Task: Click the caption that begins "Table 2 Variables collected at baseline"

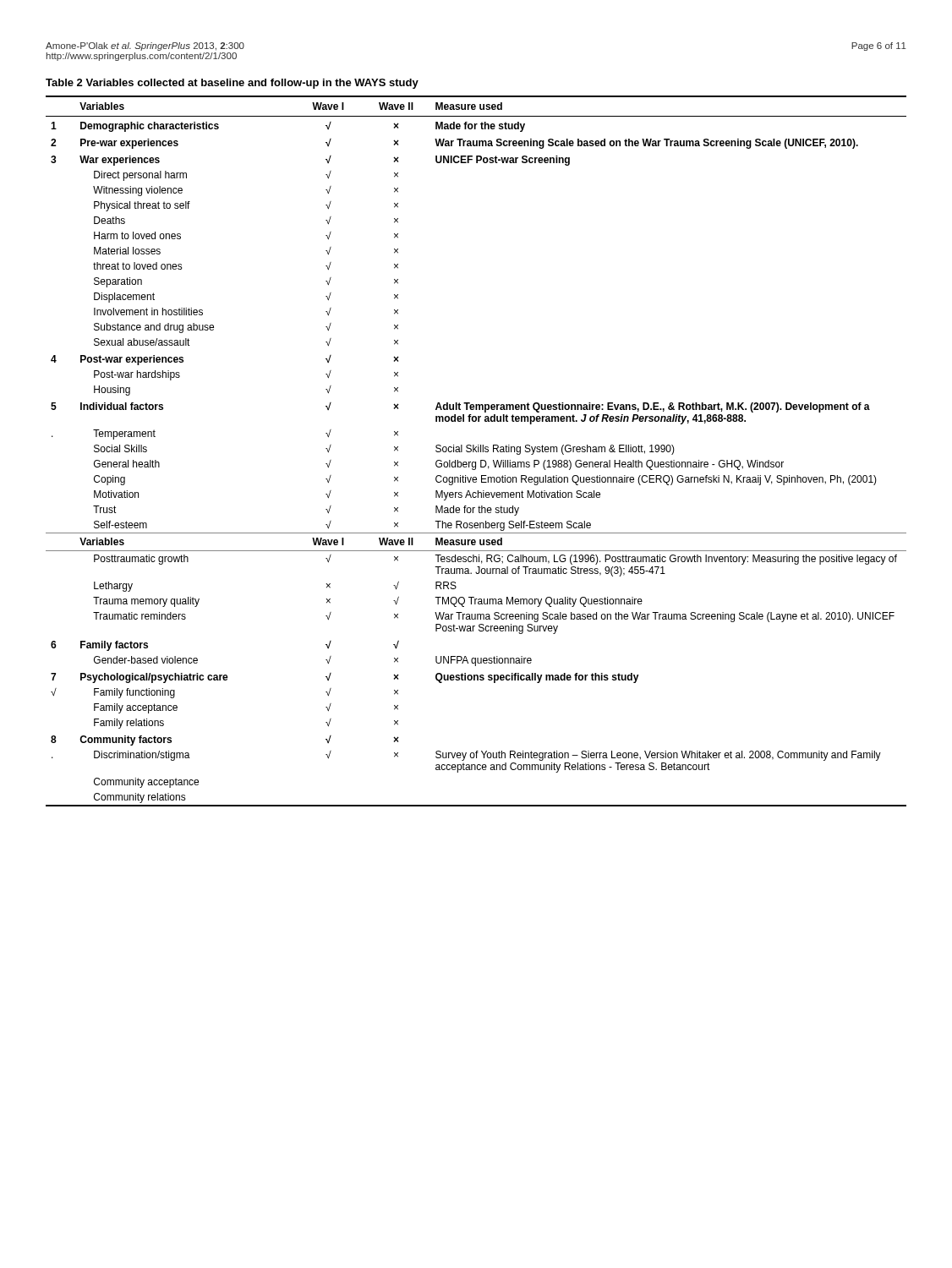Action: (232, 82)
